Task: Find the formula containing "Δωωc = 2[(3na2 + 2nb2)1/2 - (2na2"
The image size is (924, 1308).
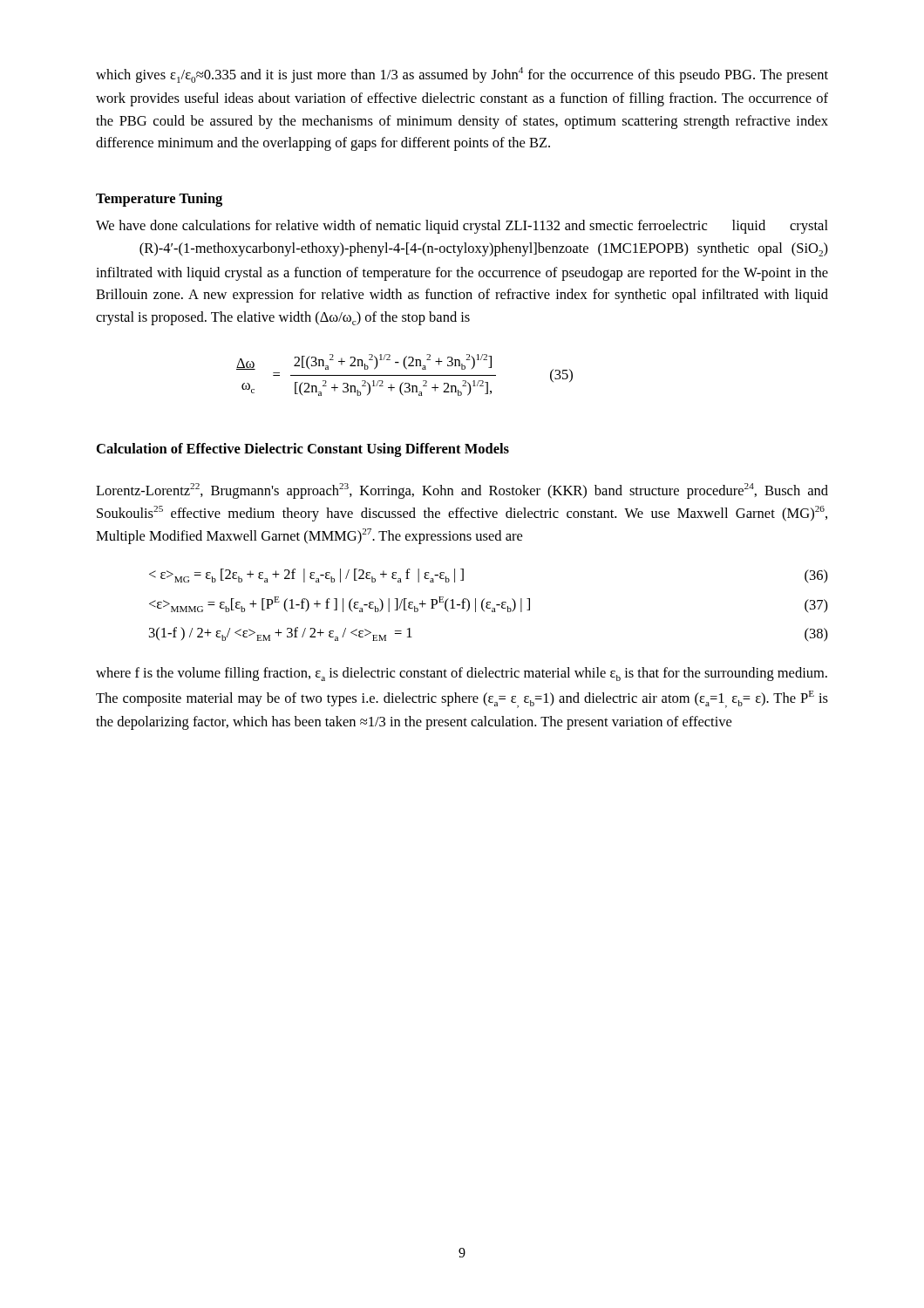Action: click(x=405, y=375)
